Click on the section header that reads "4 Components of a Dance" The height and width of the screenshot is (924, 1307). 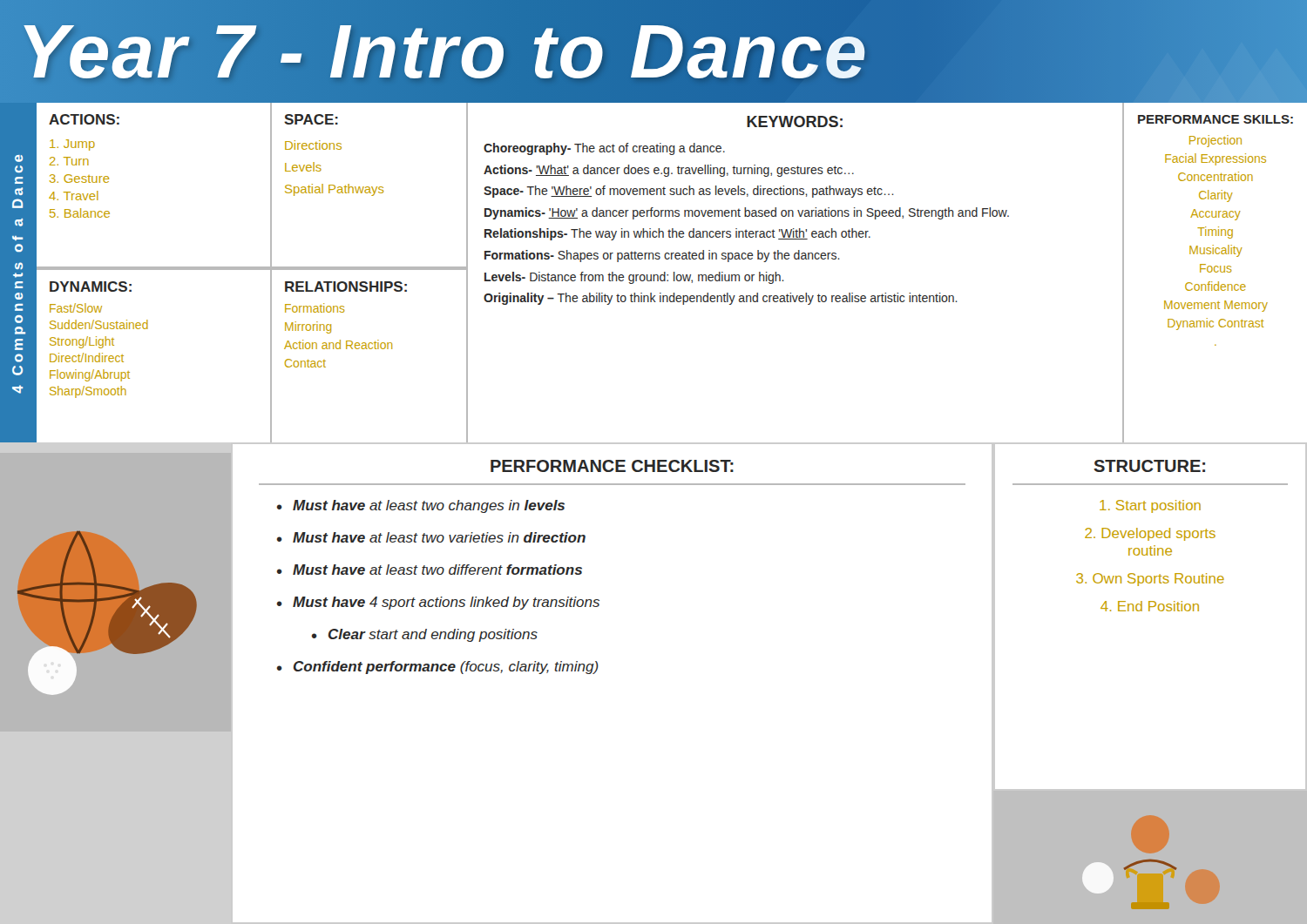pos(18,273)
